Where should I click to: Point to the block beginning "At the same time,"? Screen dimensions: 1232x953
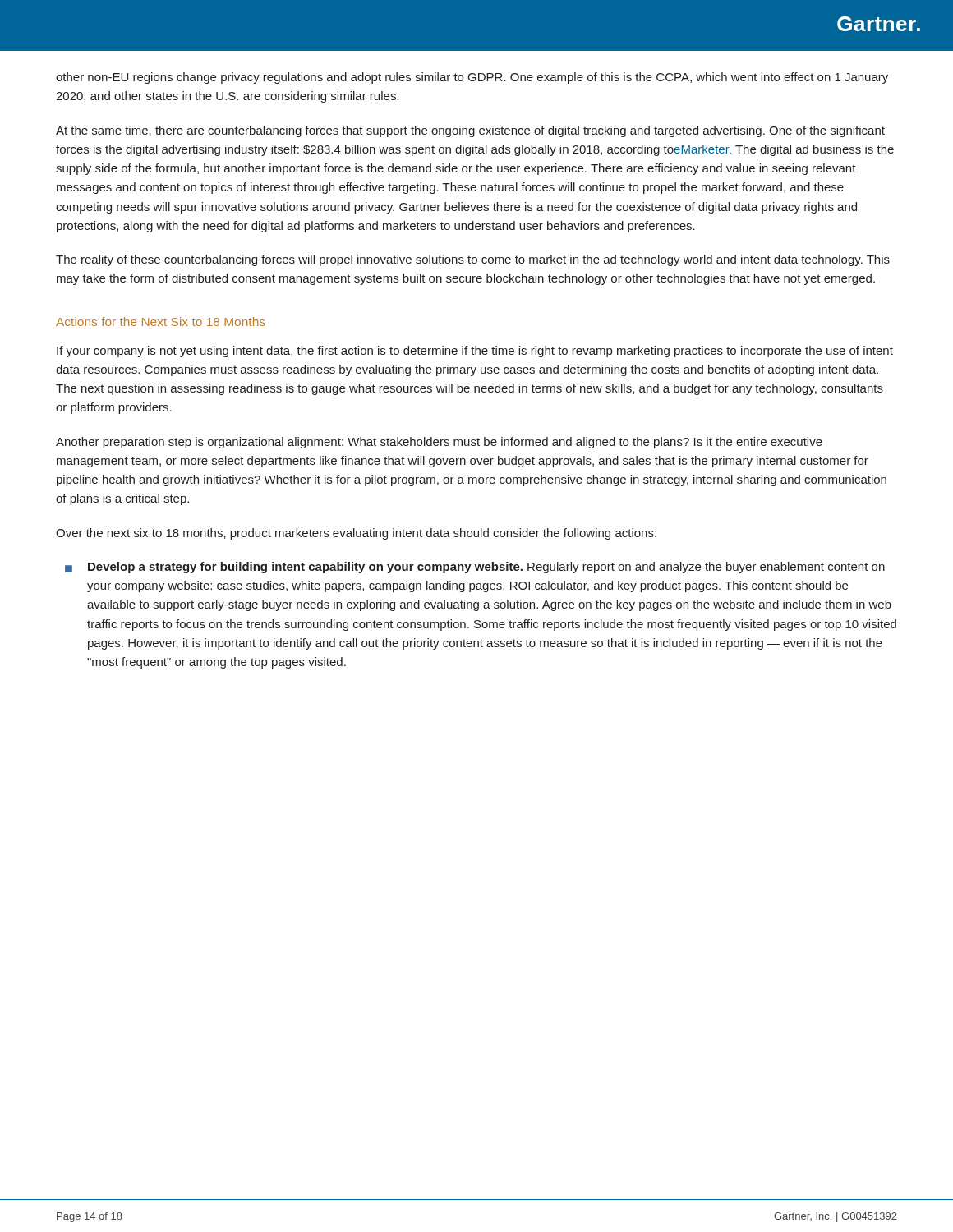[475, 178]
